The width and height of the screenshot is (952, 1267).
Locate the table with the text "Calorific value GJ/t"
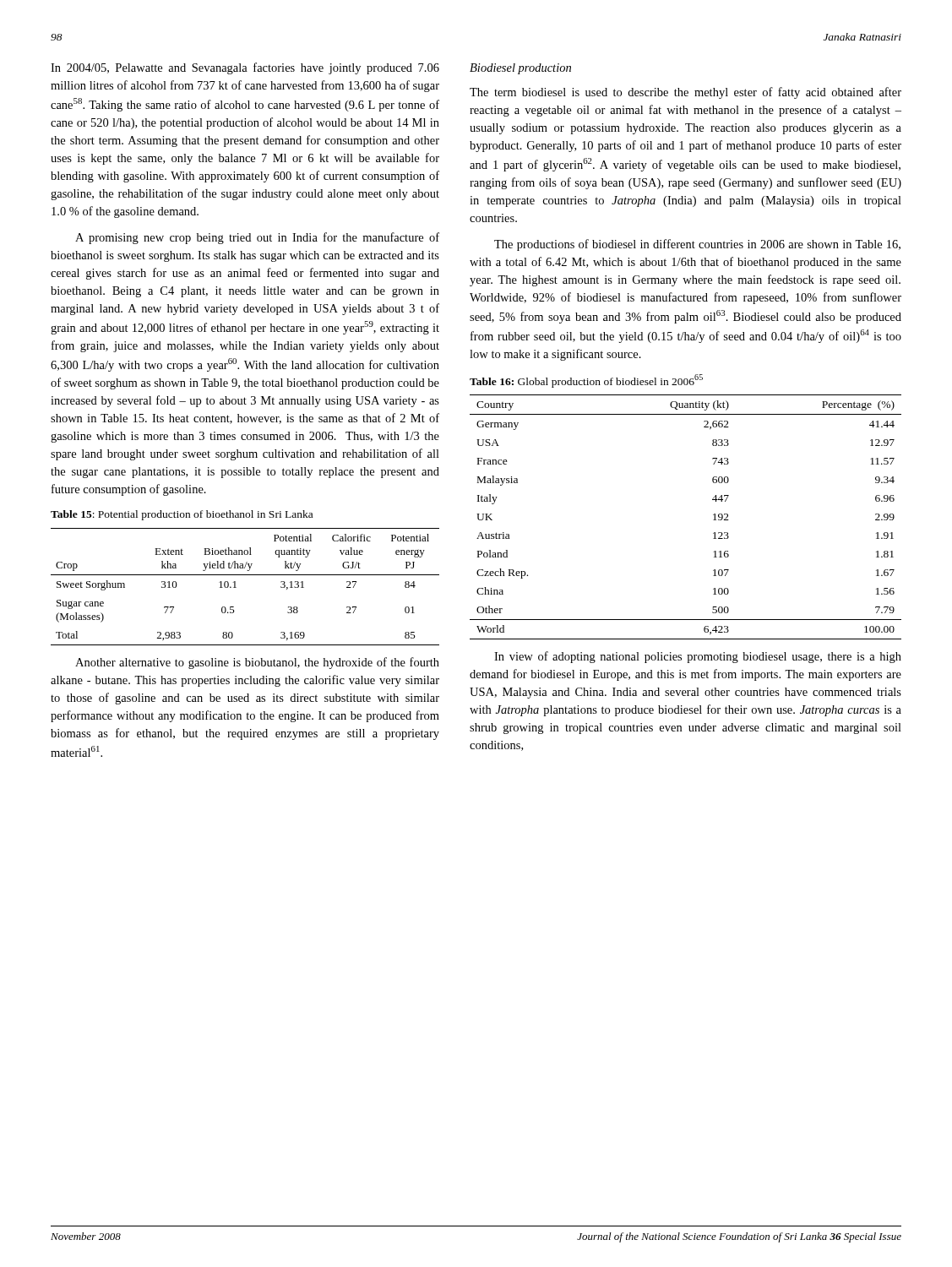245,586
